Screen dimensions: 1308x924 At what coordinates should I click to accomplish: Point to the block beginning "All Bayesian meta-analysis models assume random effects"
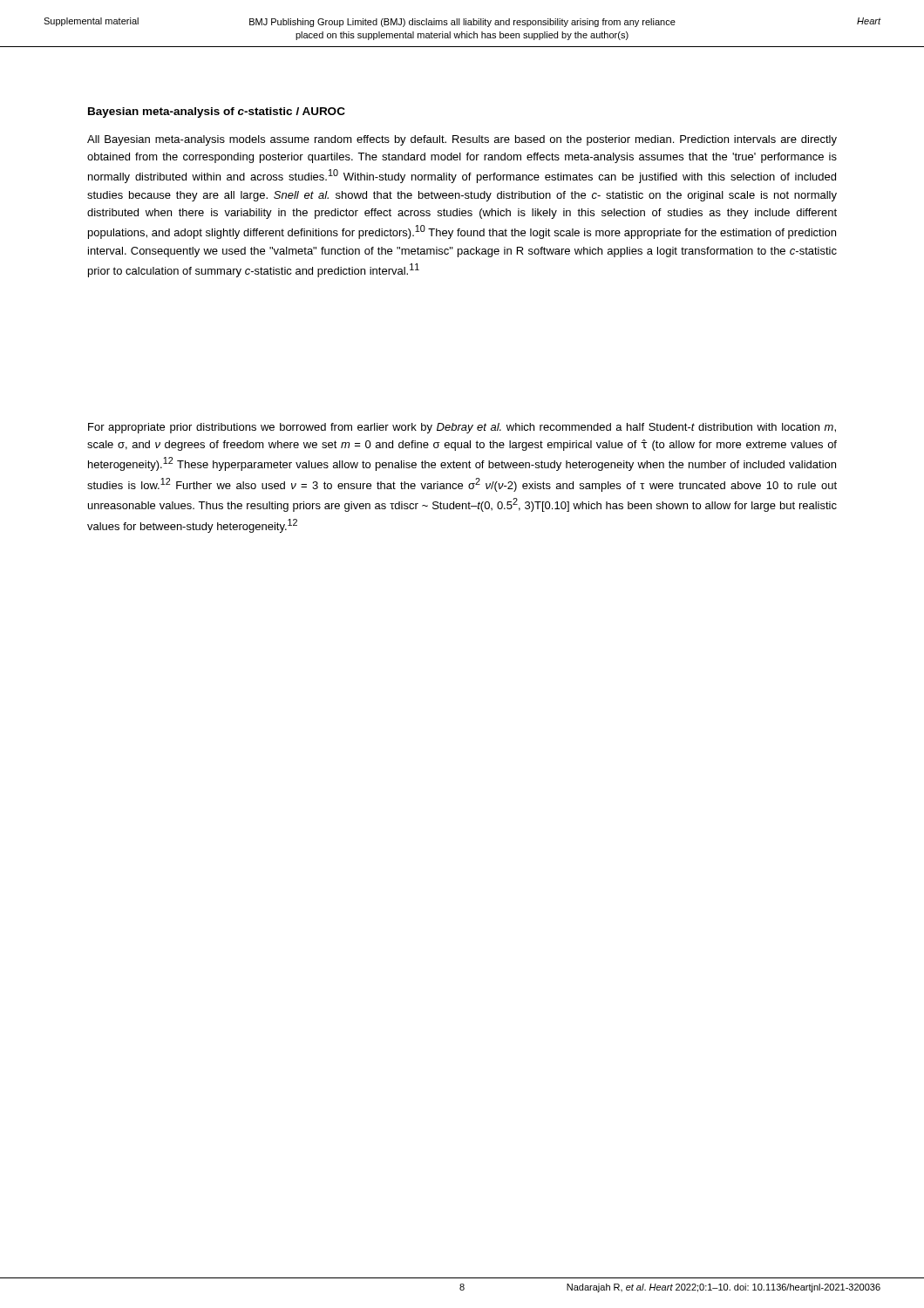462,205
